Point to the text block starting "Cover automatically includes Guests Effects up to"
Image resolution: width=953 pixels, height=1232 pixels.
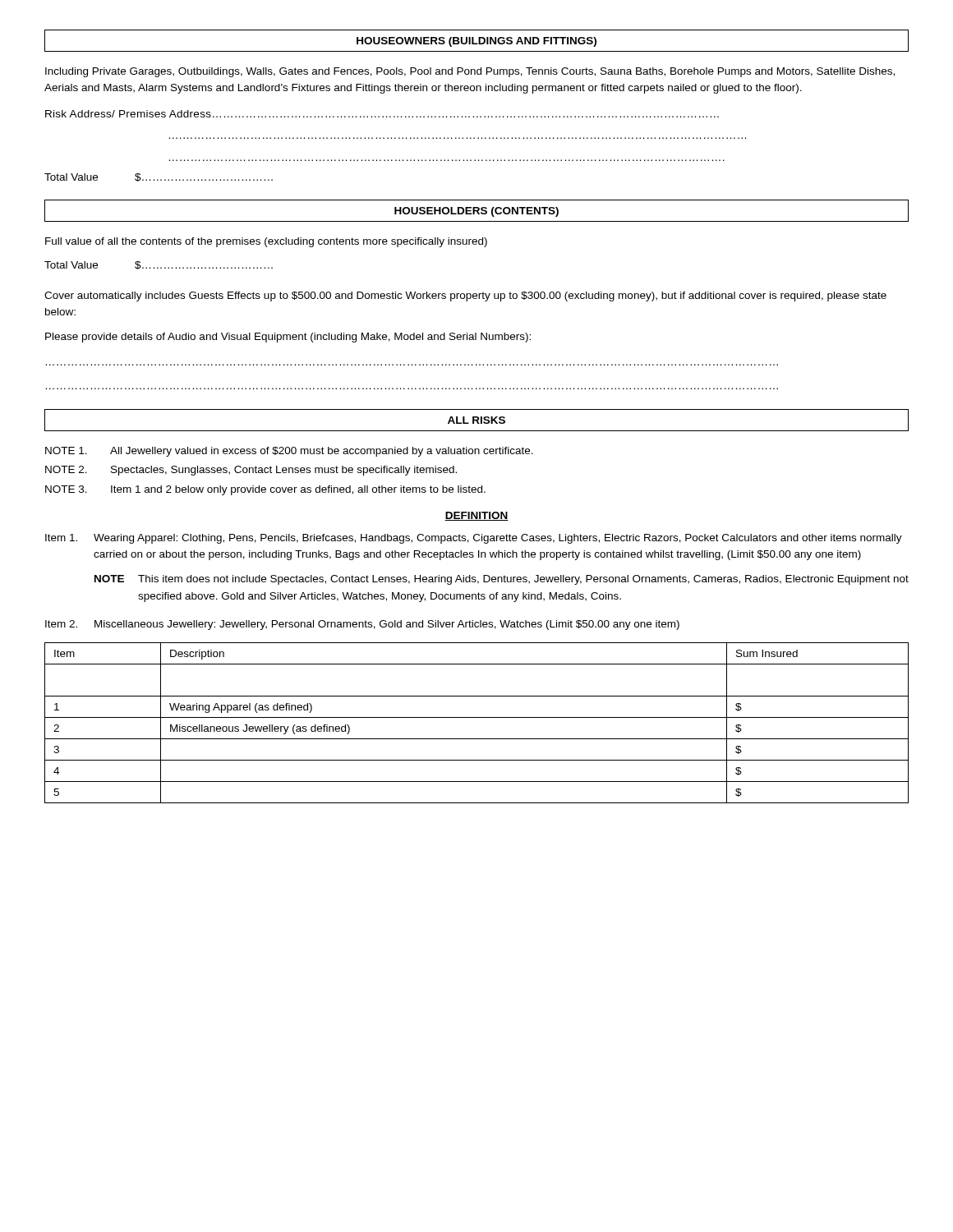pyautogui.click(x=466, y=303)
